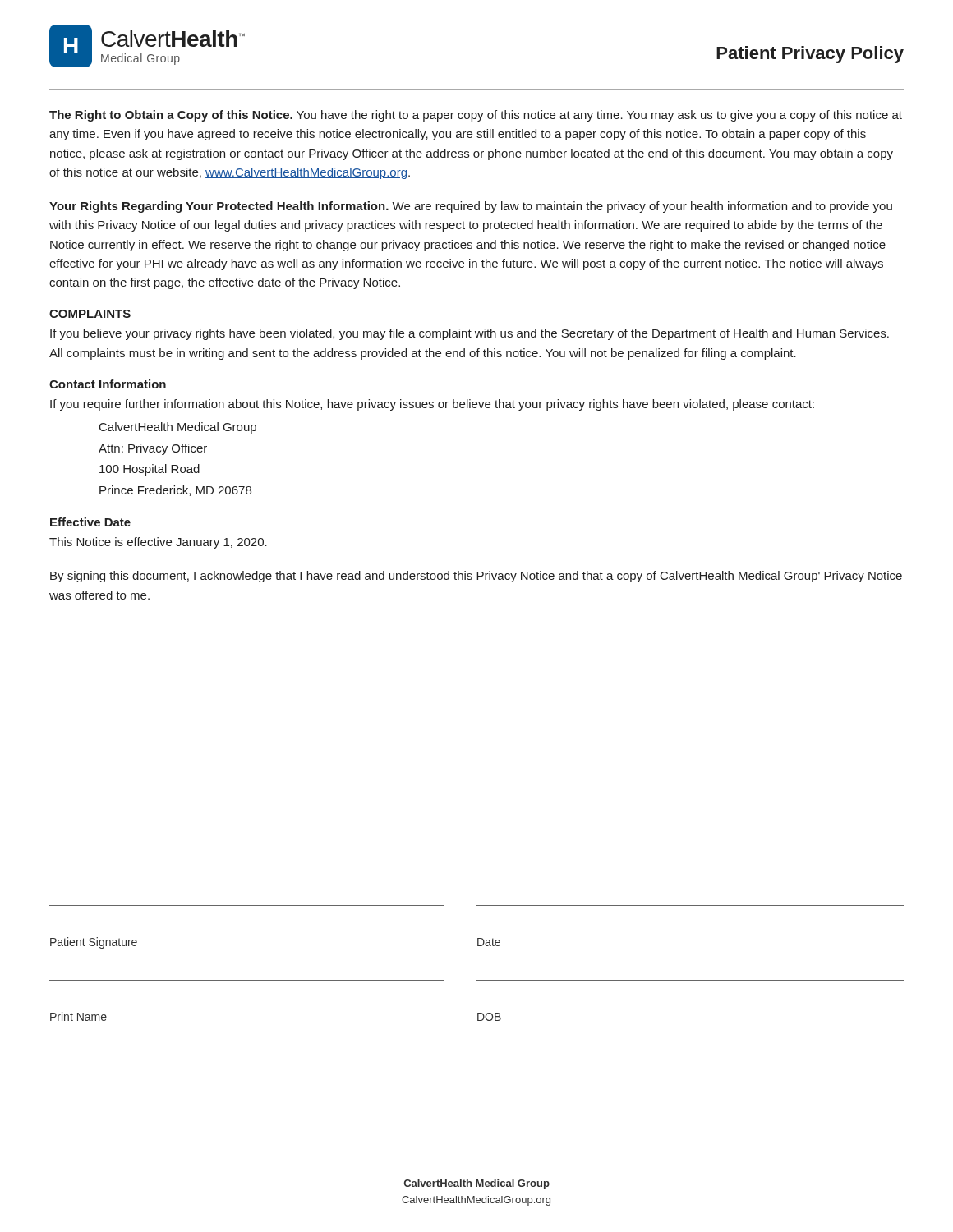Find "100 Hospital Road" on this page
953x1232 pixels.
[x=149, y=469]
